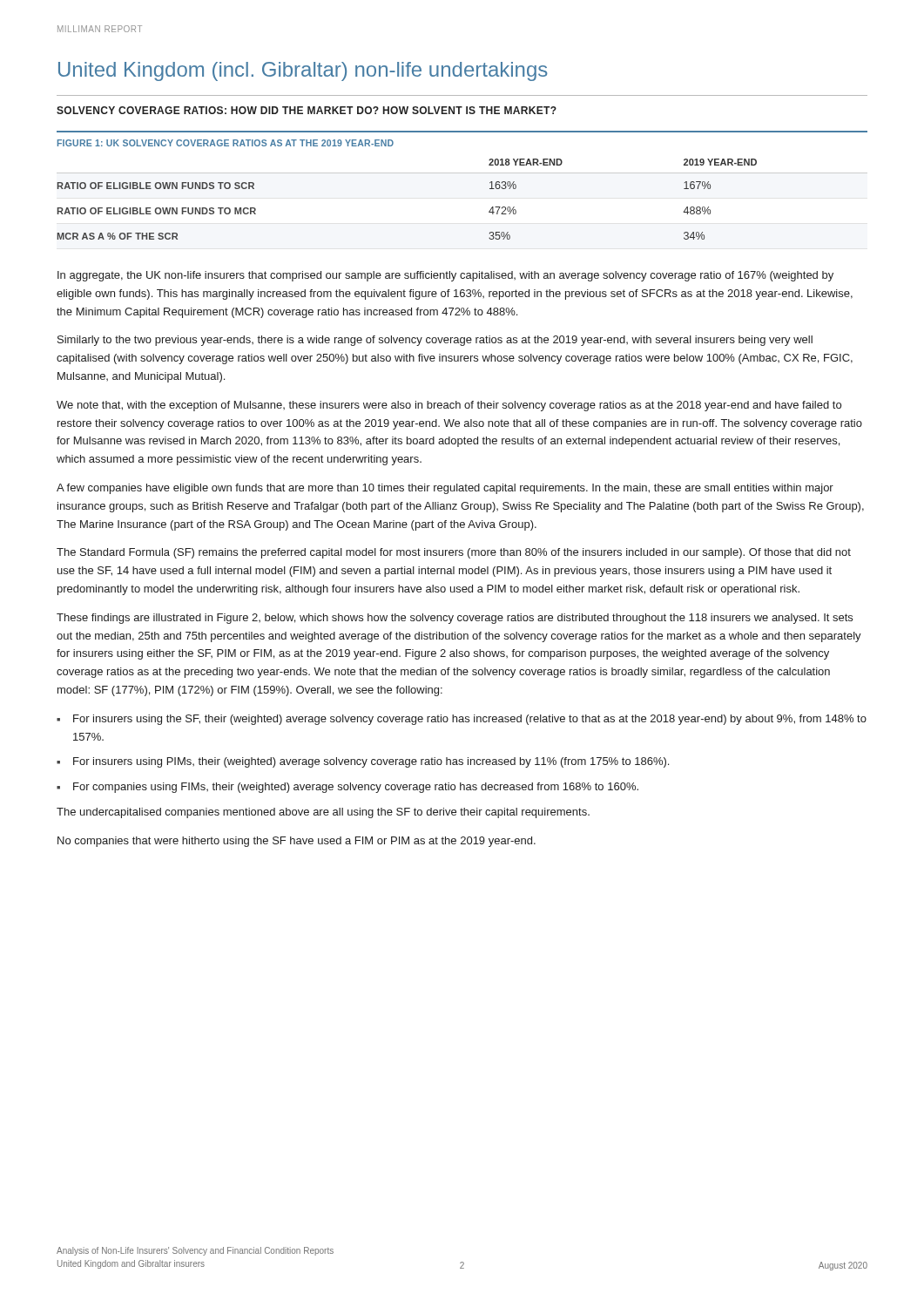The width and height of the screenshot is (924, 1307).
Task: Where is the title that starts "United Kingdom (incl. Gibraltar)"?
Action: [x=462, y=70]
